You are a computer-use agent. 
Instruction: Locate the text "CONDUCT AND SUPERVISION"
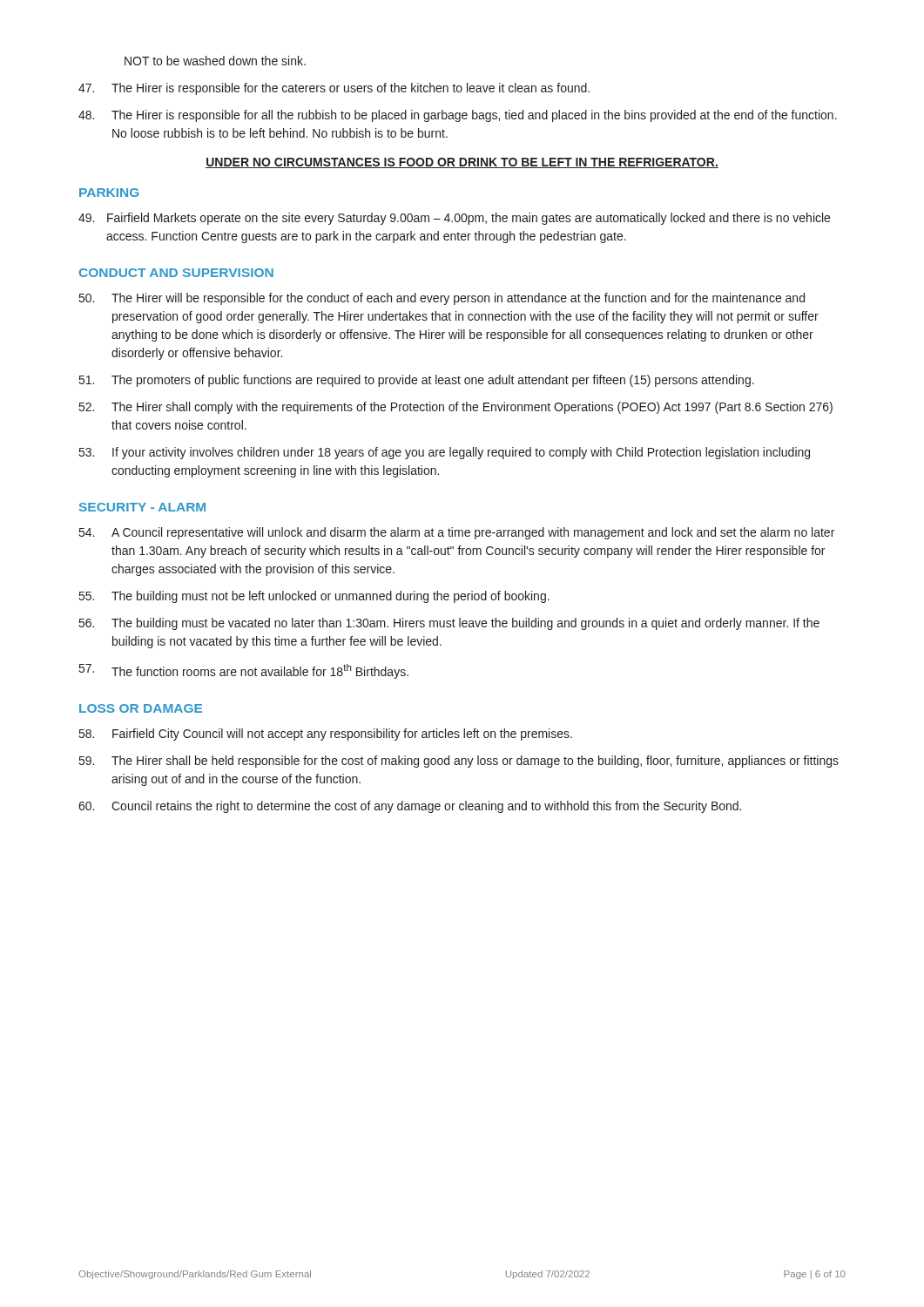tap(176, 272)
